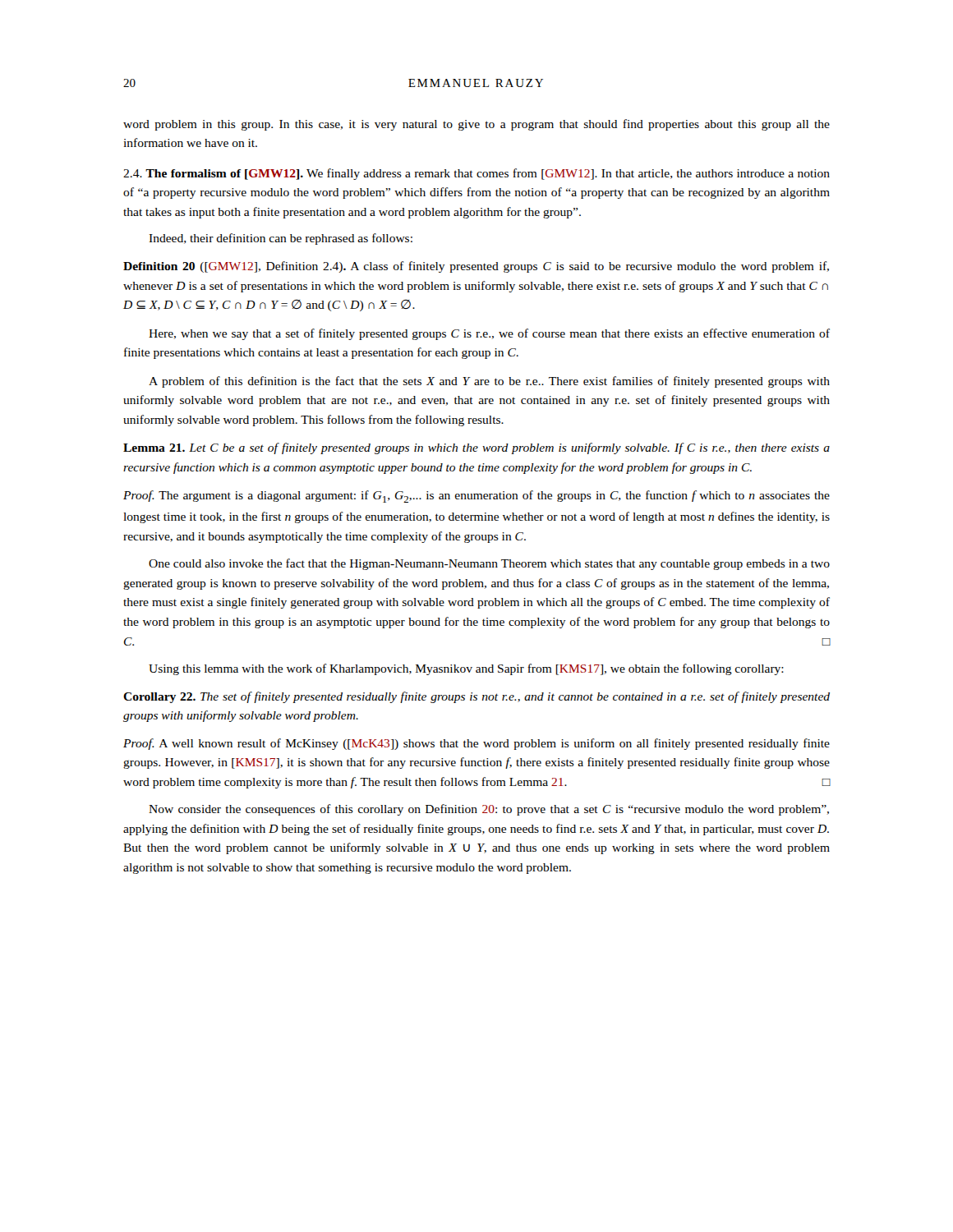Click the passage that begins "Now consider the consequences of"
The width and height of the screenshot is (953, 1232).
coord(476,838)
